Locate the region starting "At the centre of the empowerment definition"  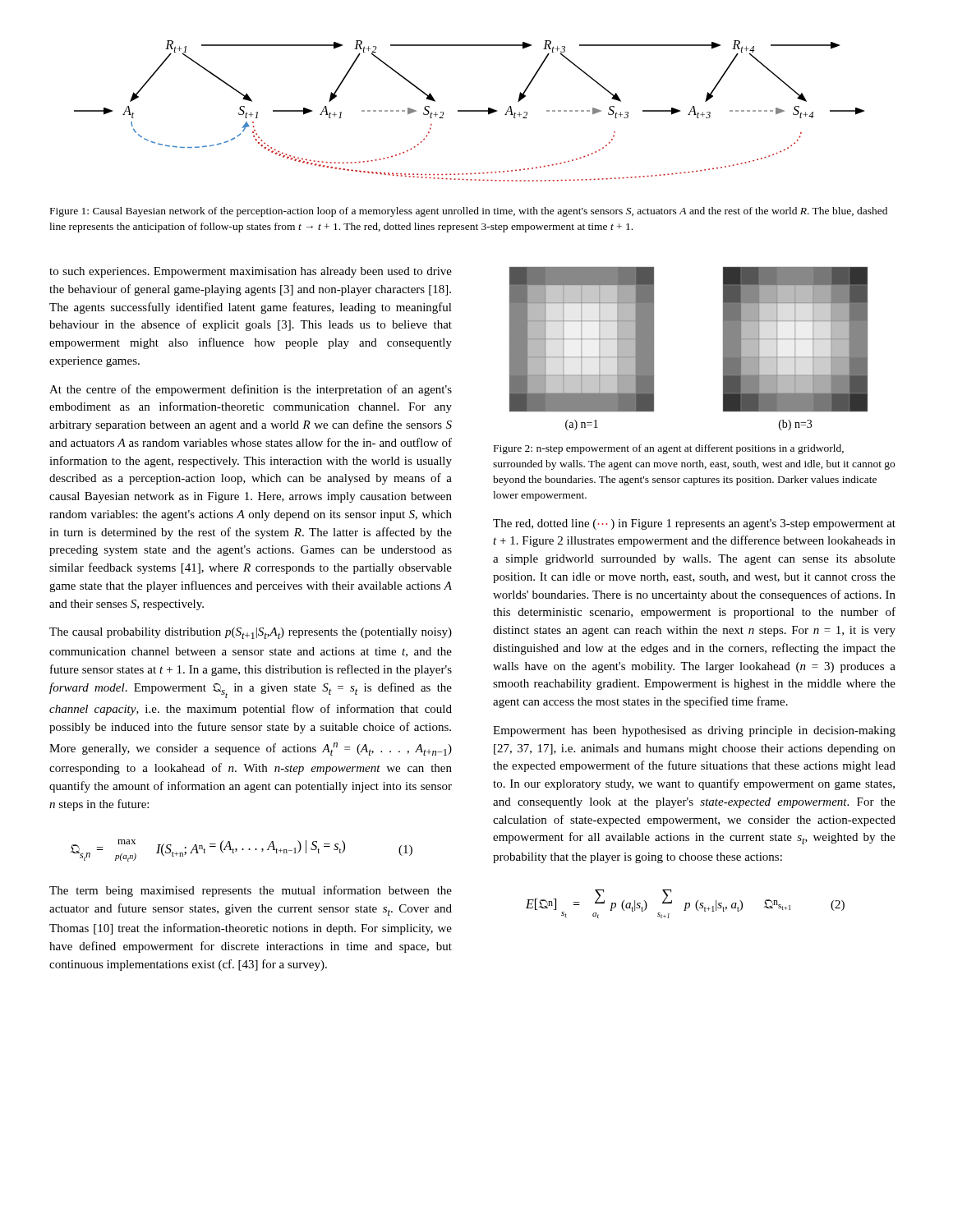(251, 497)
